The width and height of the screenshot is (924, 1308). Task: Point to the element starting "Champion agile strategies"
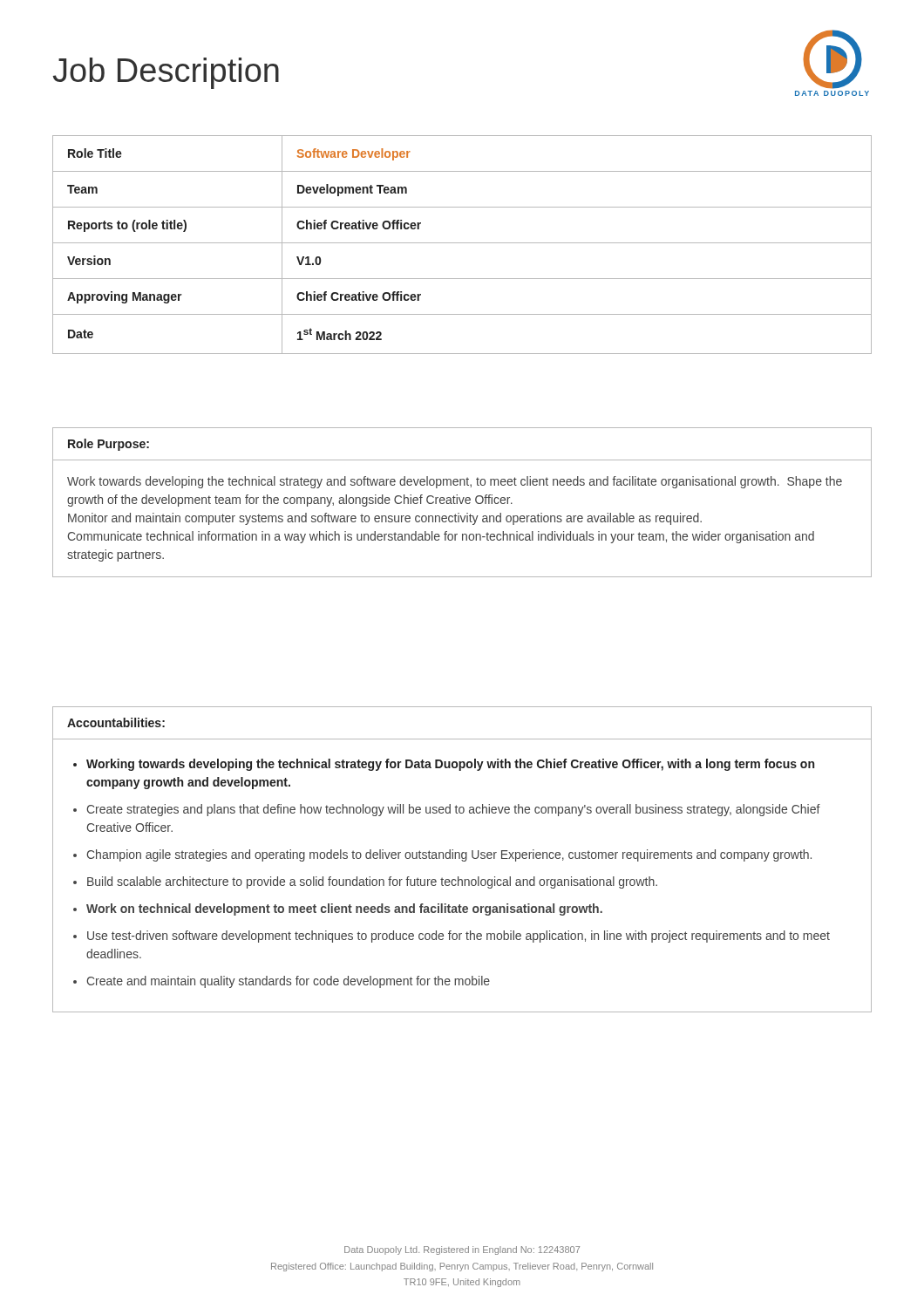click(x=450, y=855)
